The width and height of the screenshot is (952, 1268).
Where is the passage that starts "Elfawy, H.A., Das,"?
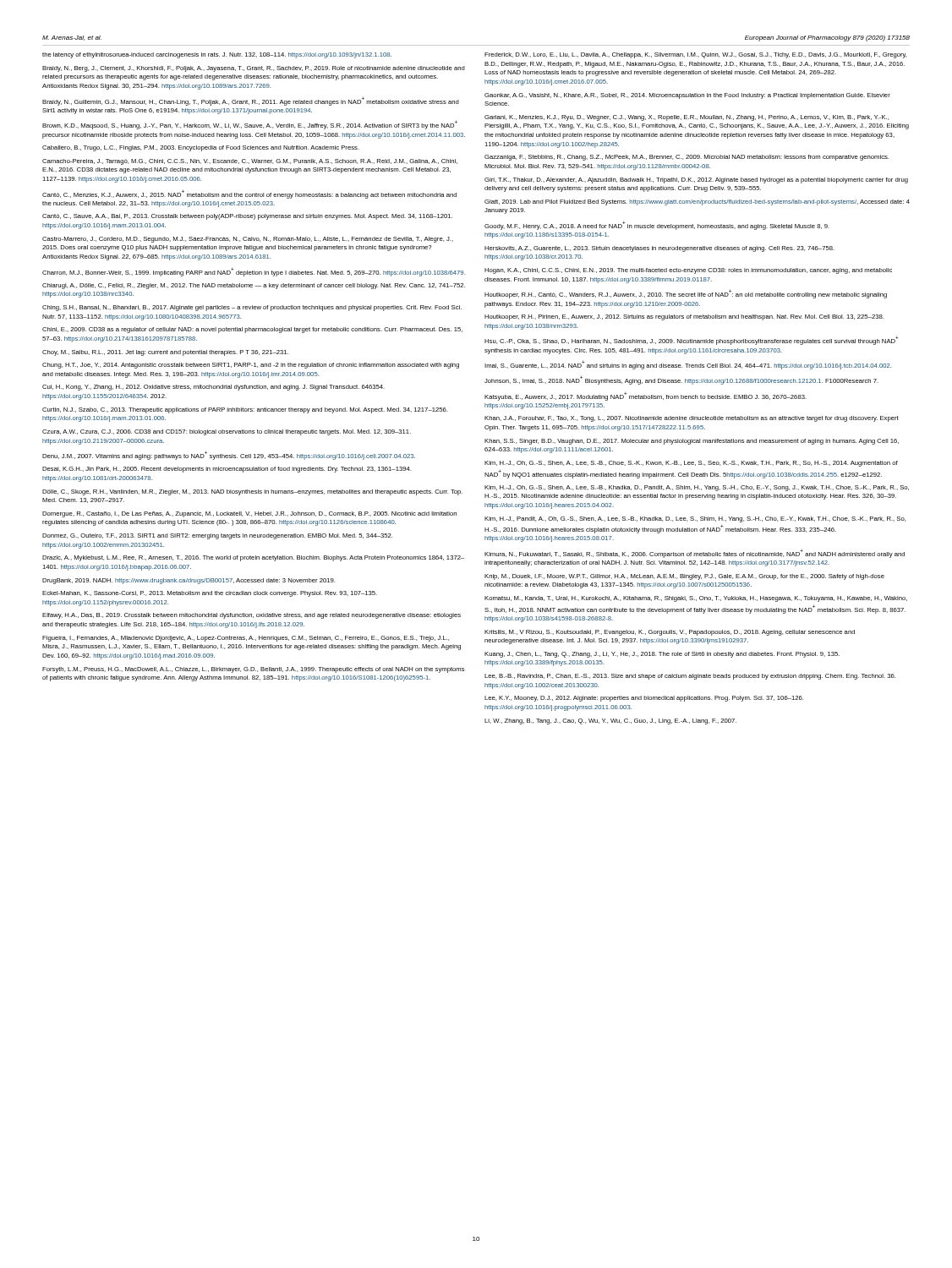pyautogui.click(x=252, y=620)
